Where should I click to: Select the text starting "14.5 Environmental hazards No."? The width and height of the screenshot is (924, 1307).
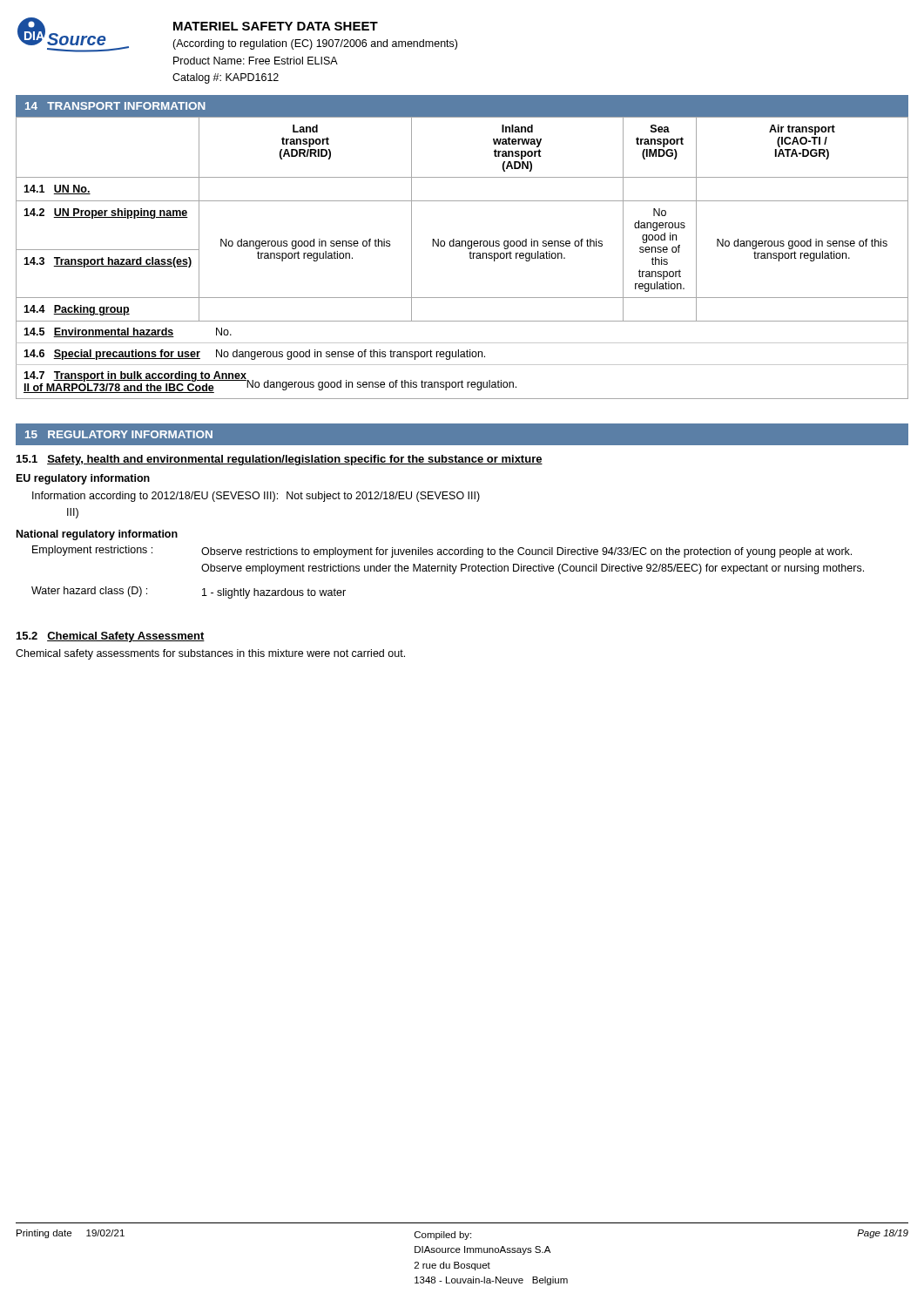click(128, 332)
